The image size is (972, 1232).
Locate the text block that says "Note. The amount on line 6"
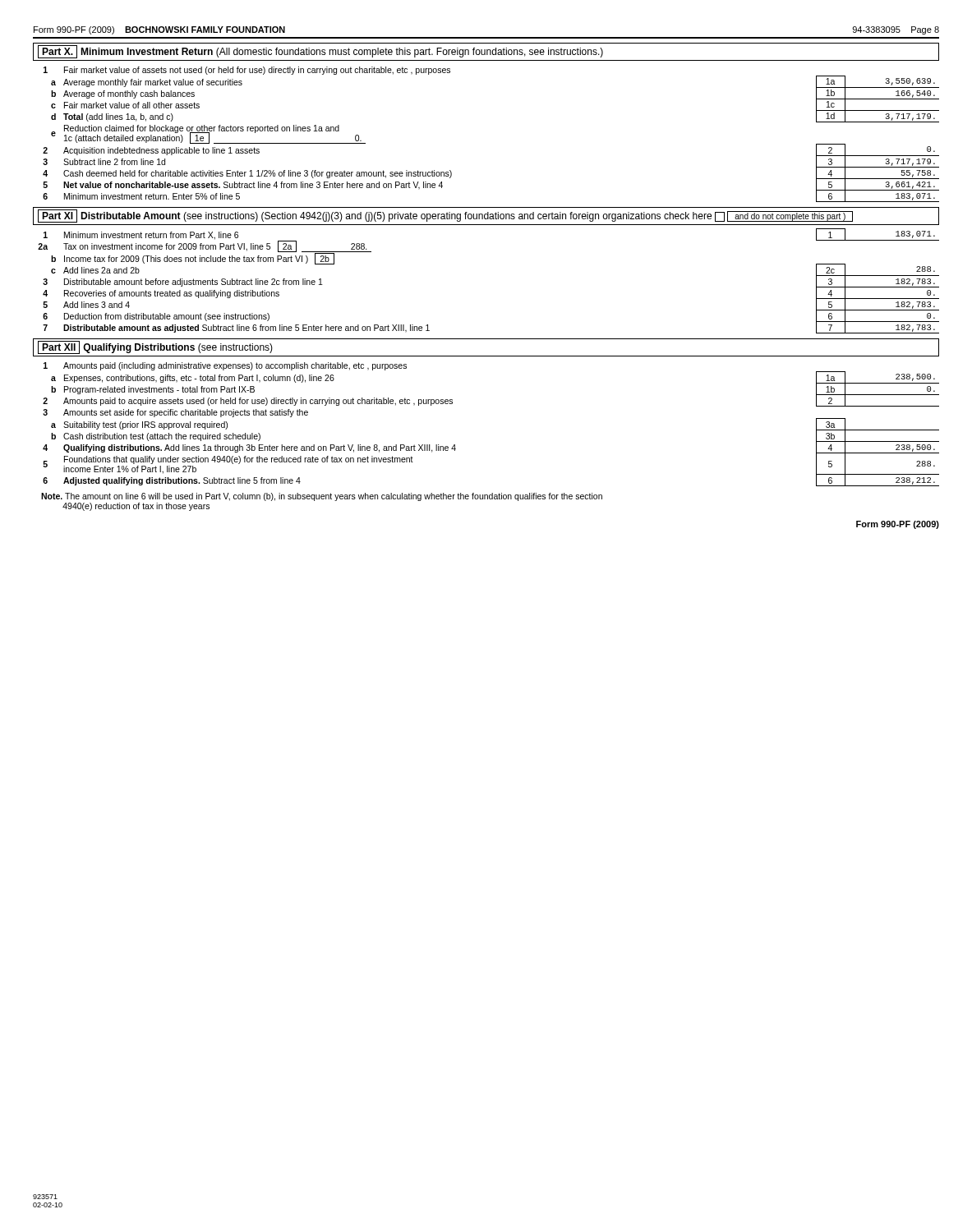[x=322, y=501]
